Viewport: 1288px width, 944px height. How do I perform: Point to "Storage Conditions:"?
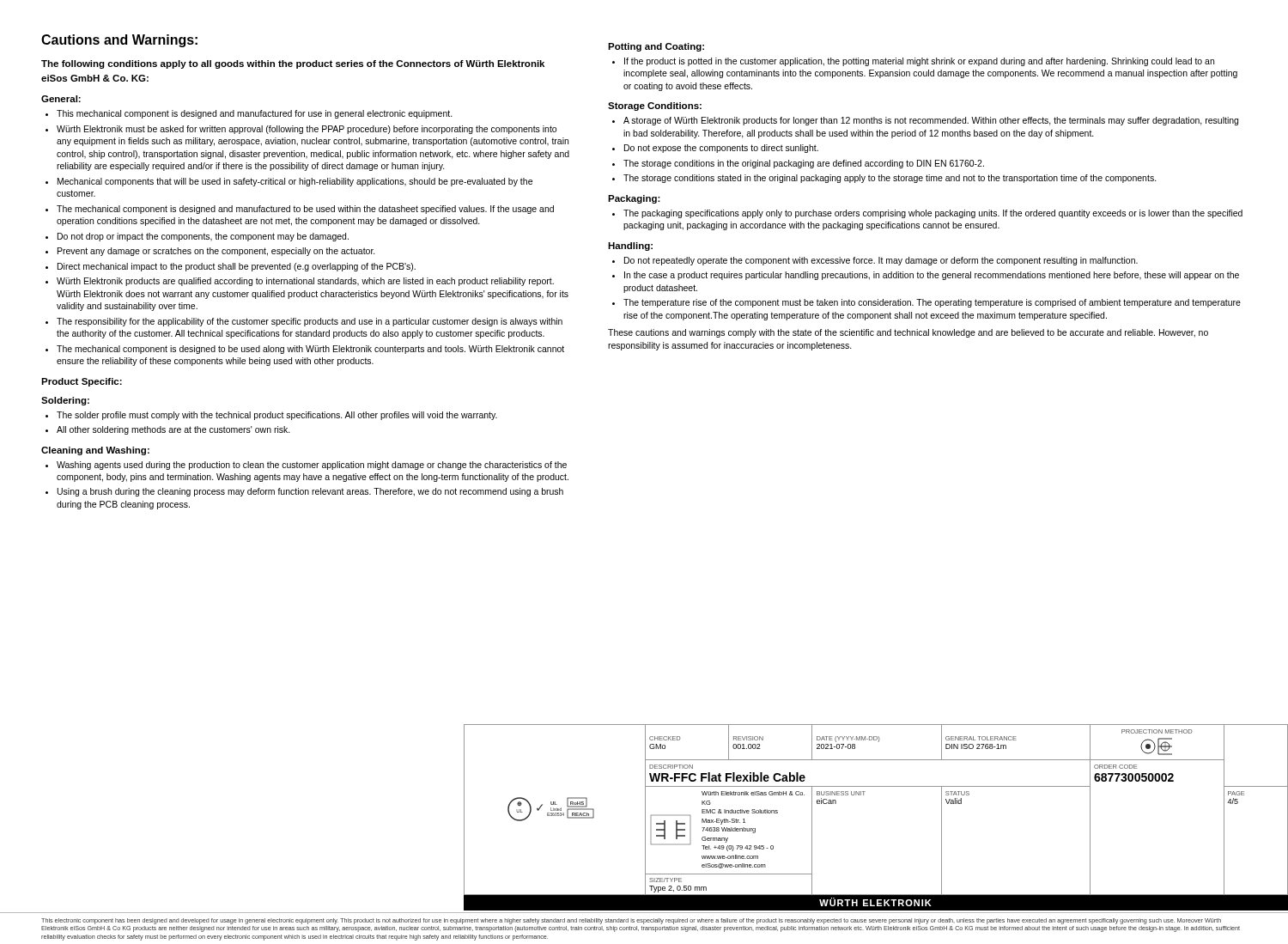[x=655, y=107]
